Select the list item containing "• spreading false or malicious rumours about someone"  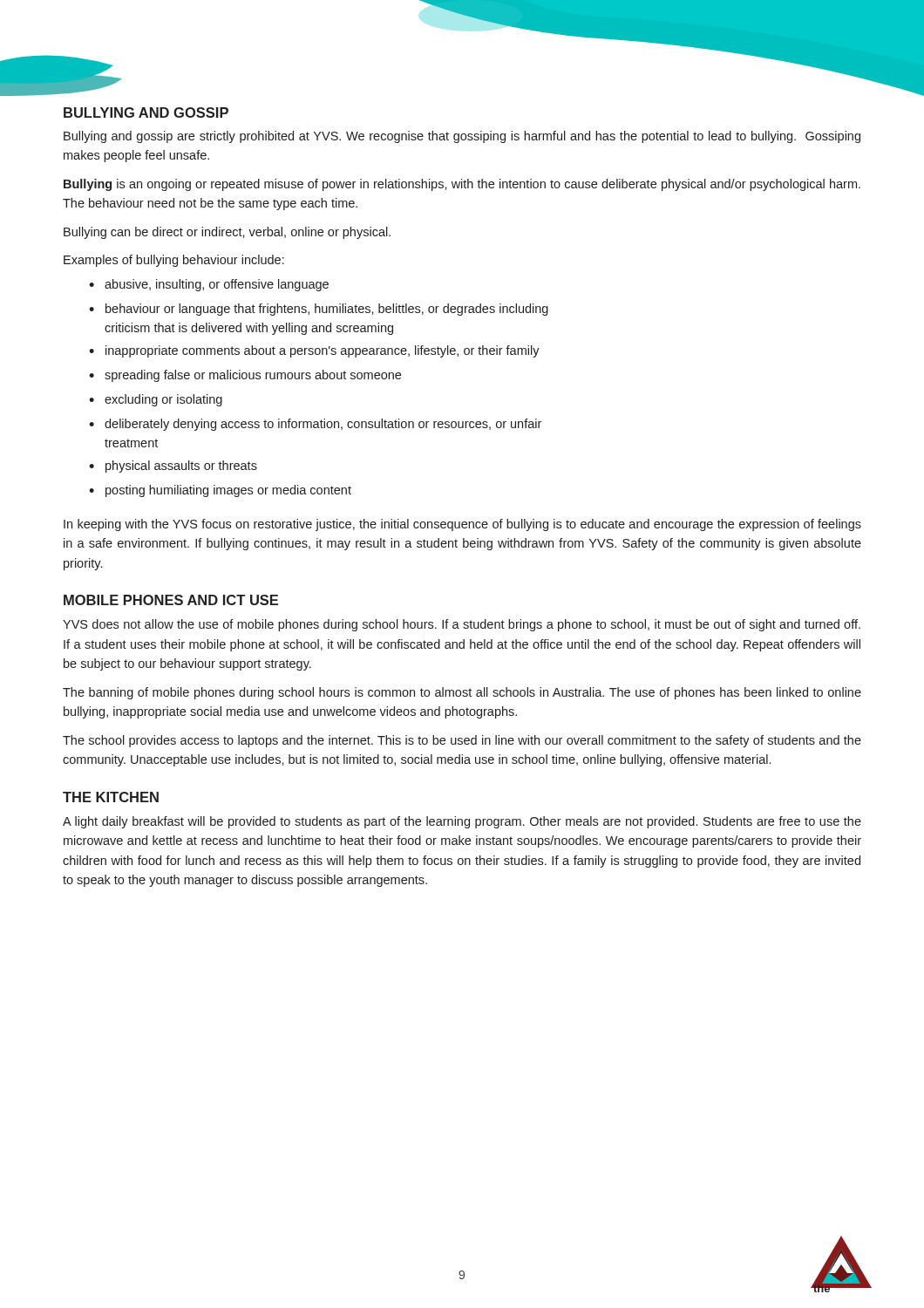point(245,377)
